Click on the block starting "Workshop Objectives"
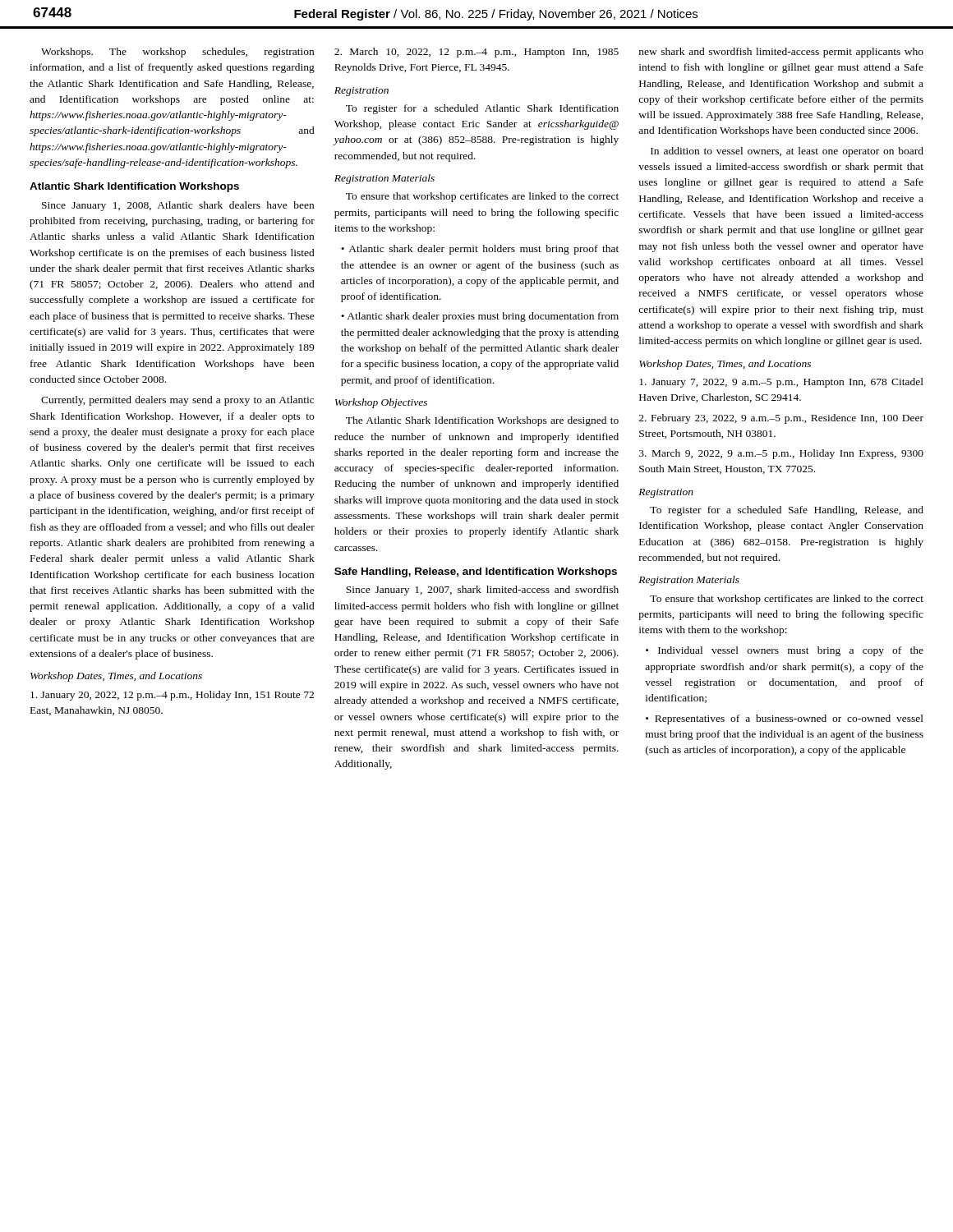 point(381,402)
